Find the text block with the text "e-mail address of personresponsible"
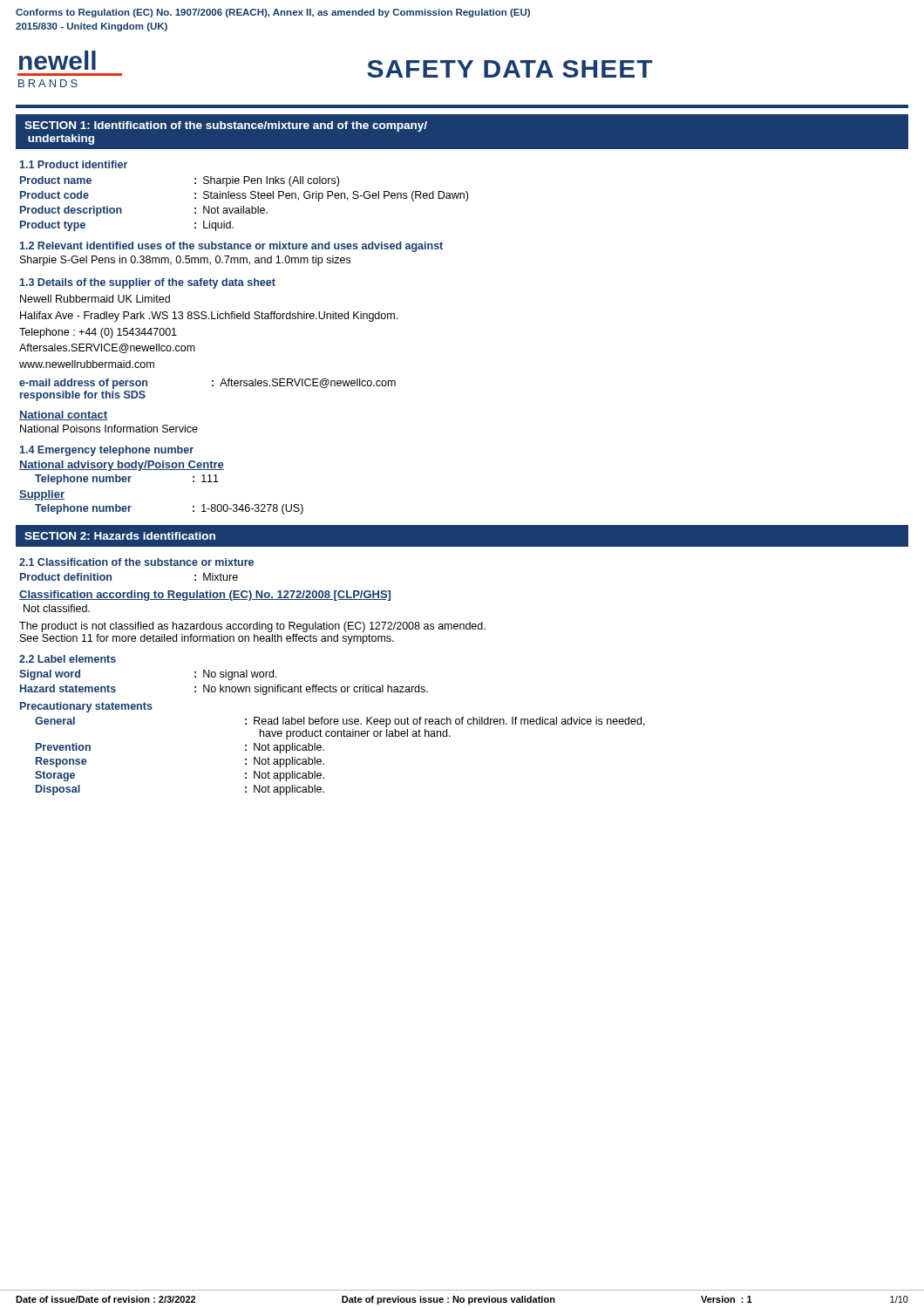 [x=86, y=383]
